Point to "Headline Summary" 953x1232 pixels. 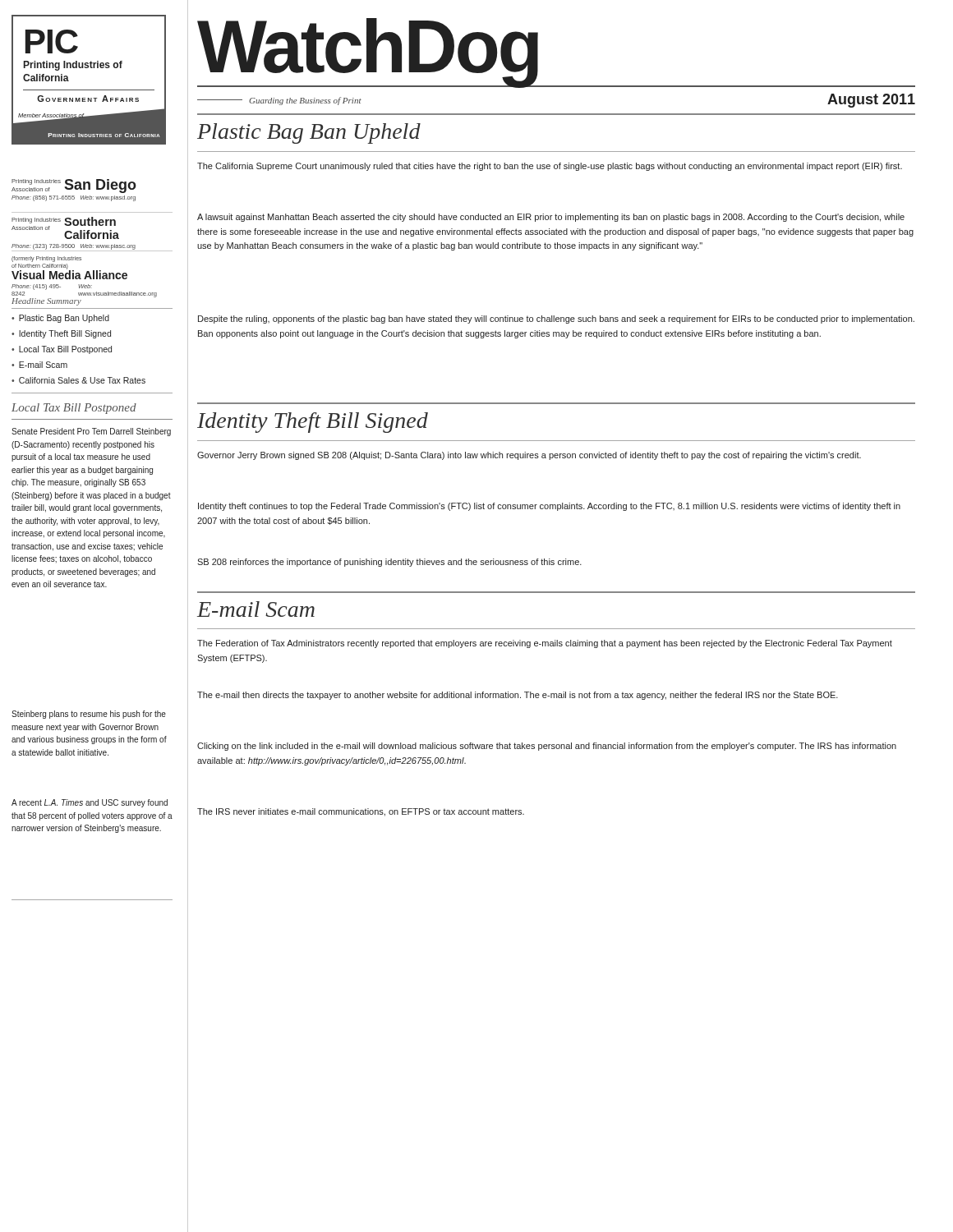tap(92, 301)
